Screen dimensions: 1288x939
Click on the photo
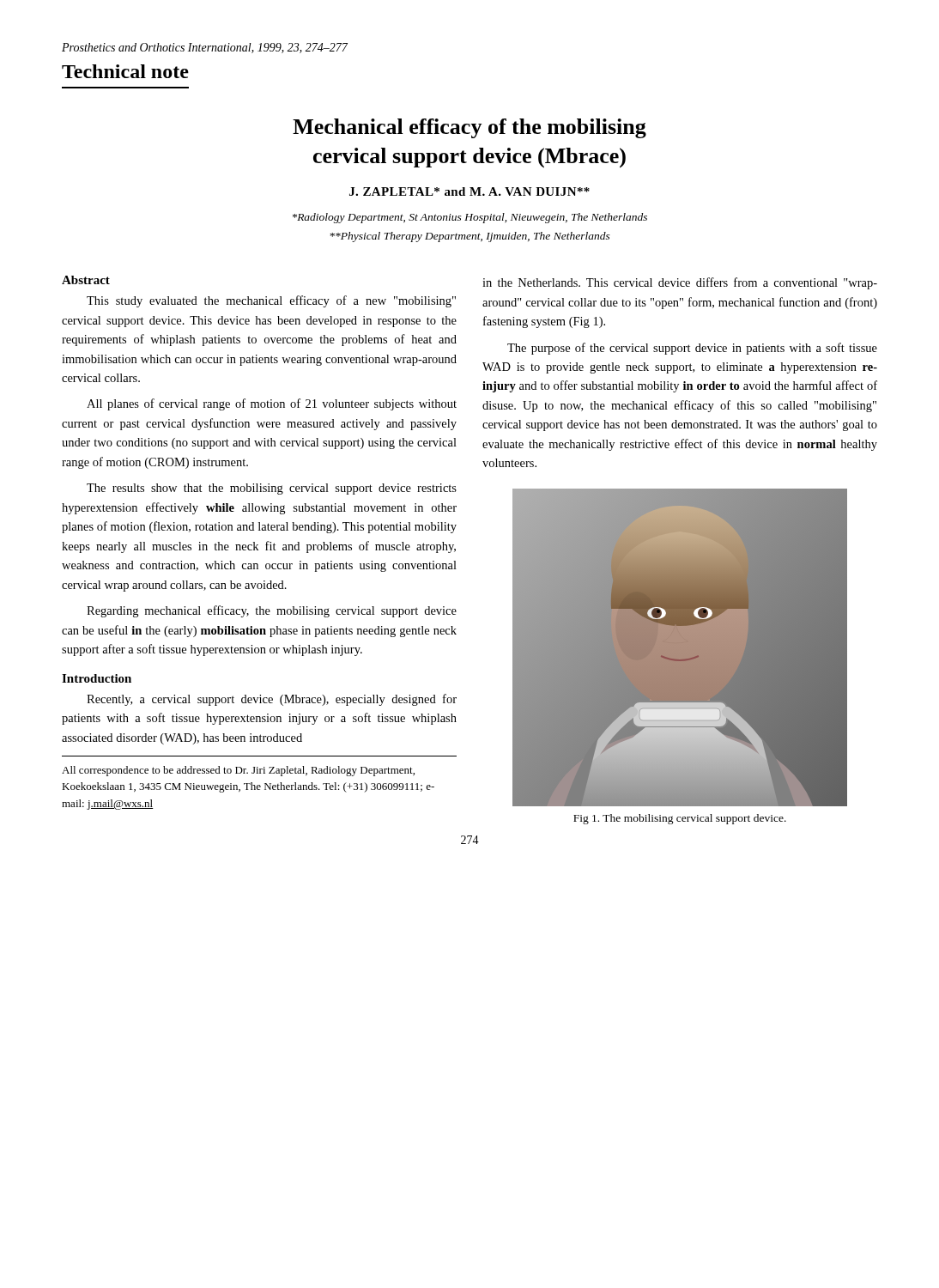680,647
